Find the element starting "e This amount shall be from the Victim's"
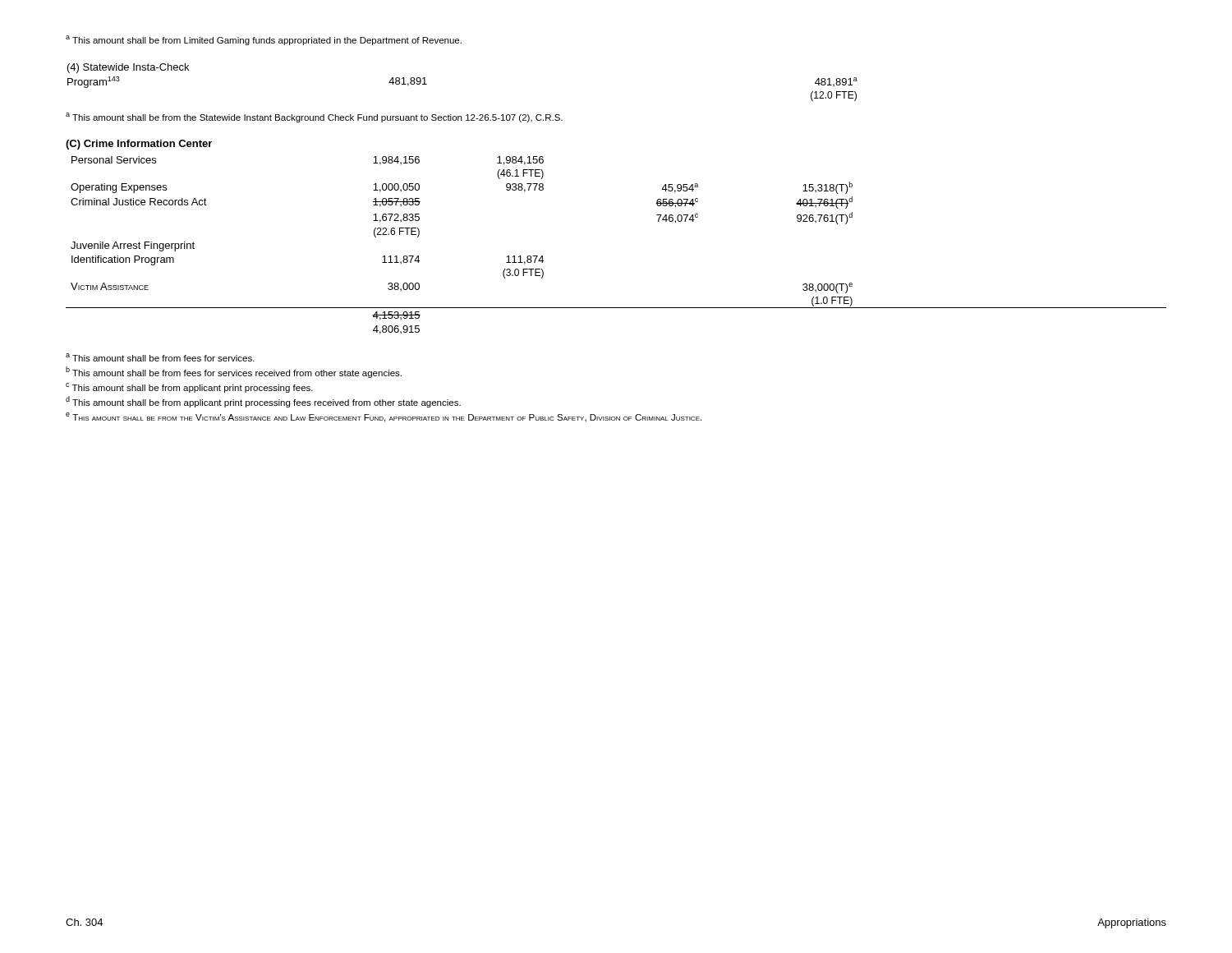Screen dimensions: 953x1232 coord(384,416)
